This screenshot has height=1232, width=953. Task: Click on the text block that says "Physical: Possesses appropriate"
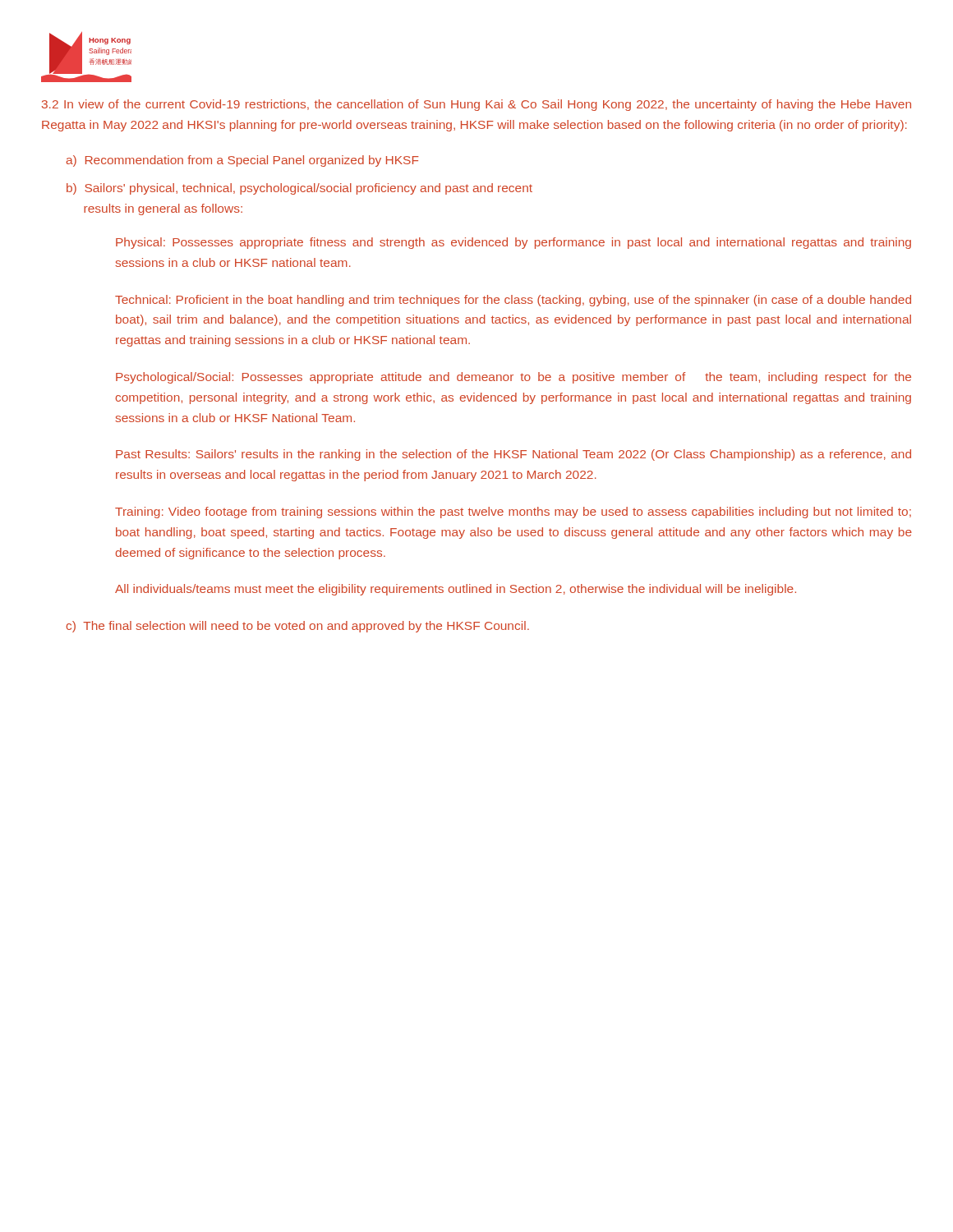click(513, 252)
